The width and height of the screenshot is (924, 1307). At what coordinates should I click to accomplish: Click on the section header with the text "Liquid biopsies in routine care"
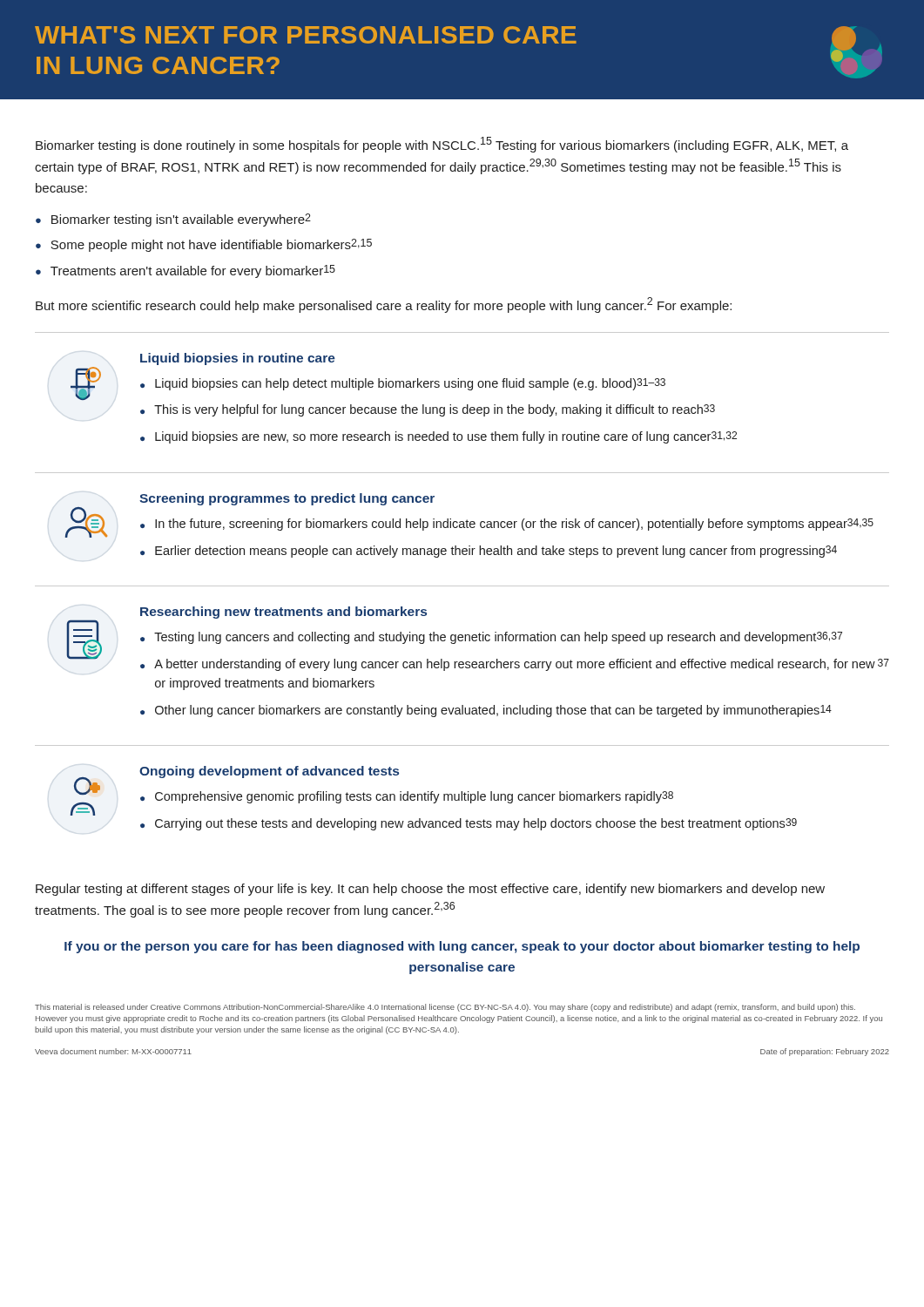click(237, 357)
